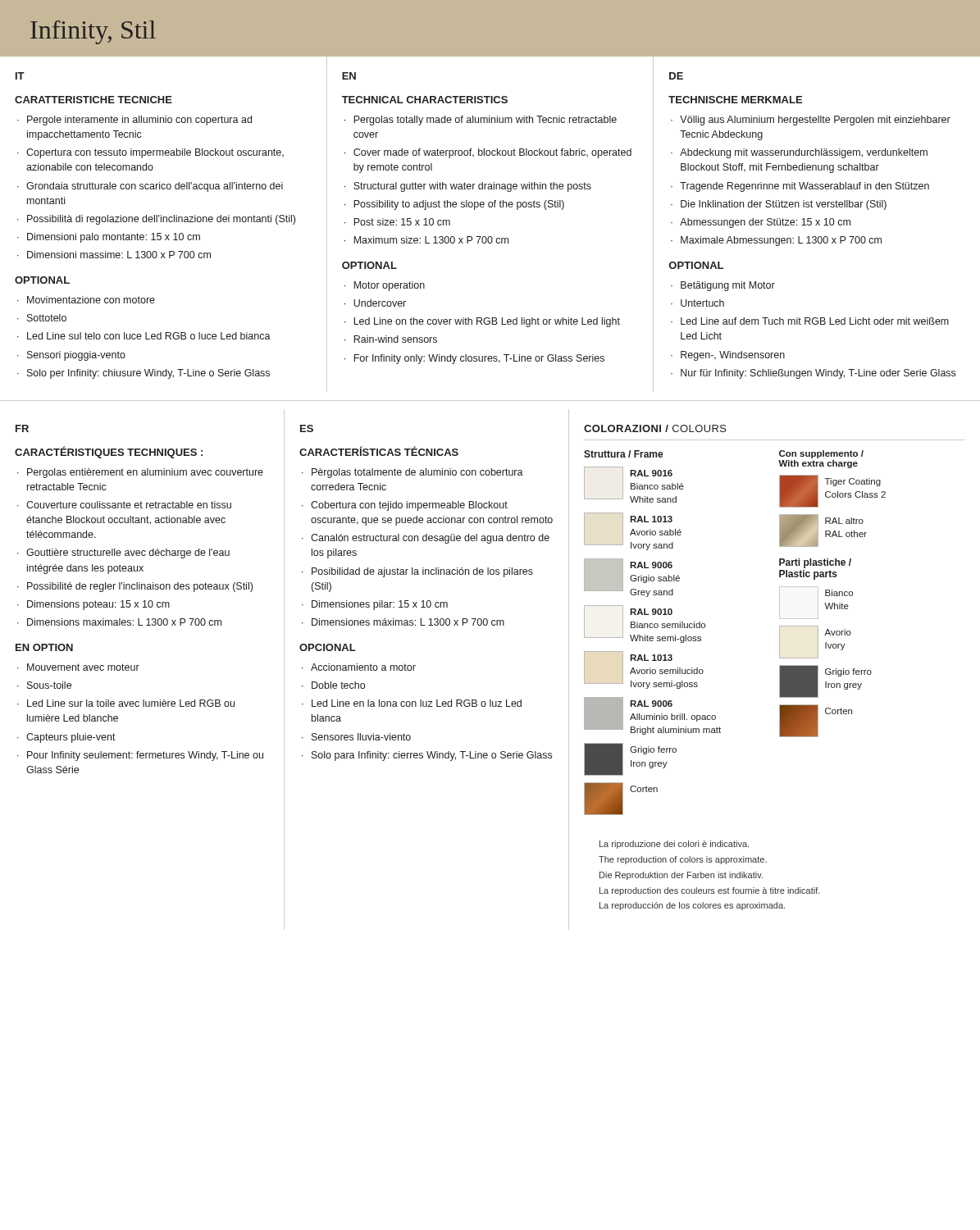Find the text starting "Accionamiento a motor"
This screenshot has height=1230, width=980.
363,667
